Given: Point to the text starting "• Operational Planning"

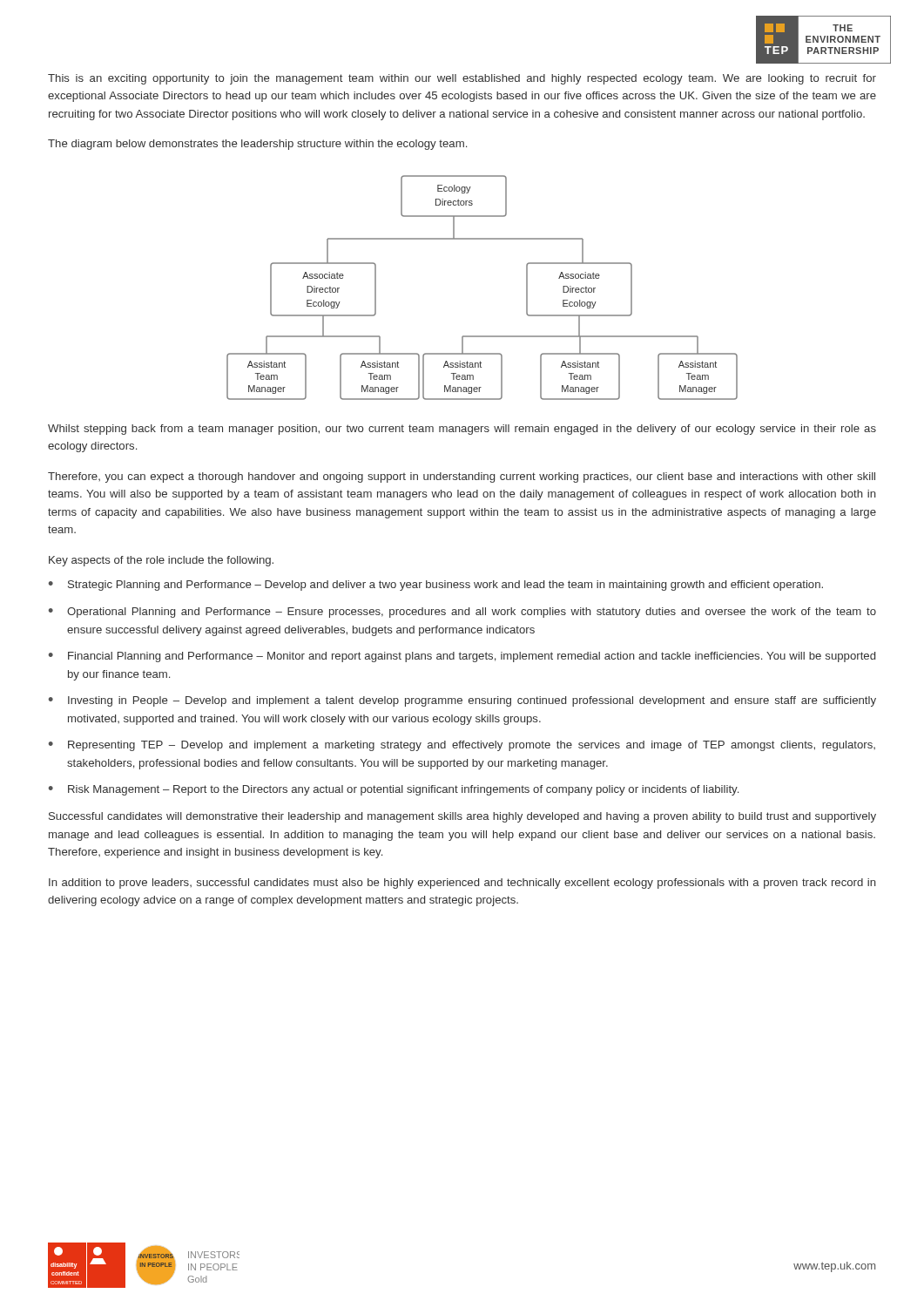Looking at the screenshot, I should 462,621.
